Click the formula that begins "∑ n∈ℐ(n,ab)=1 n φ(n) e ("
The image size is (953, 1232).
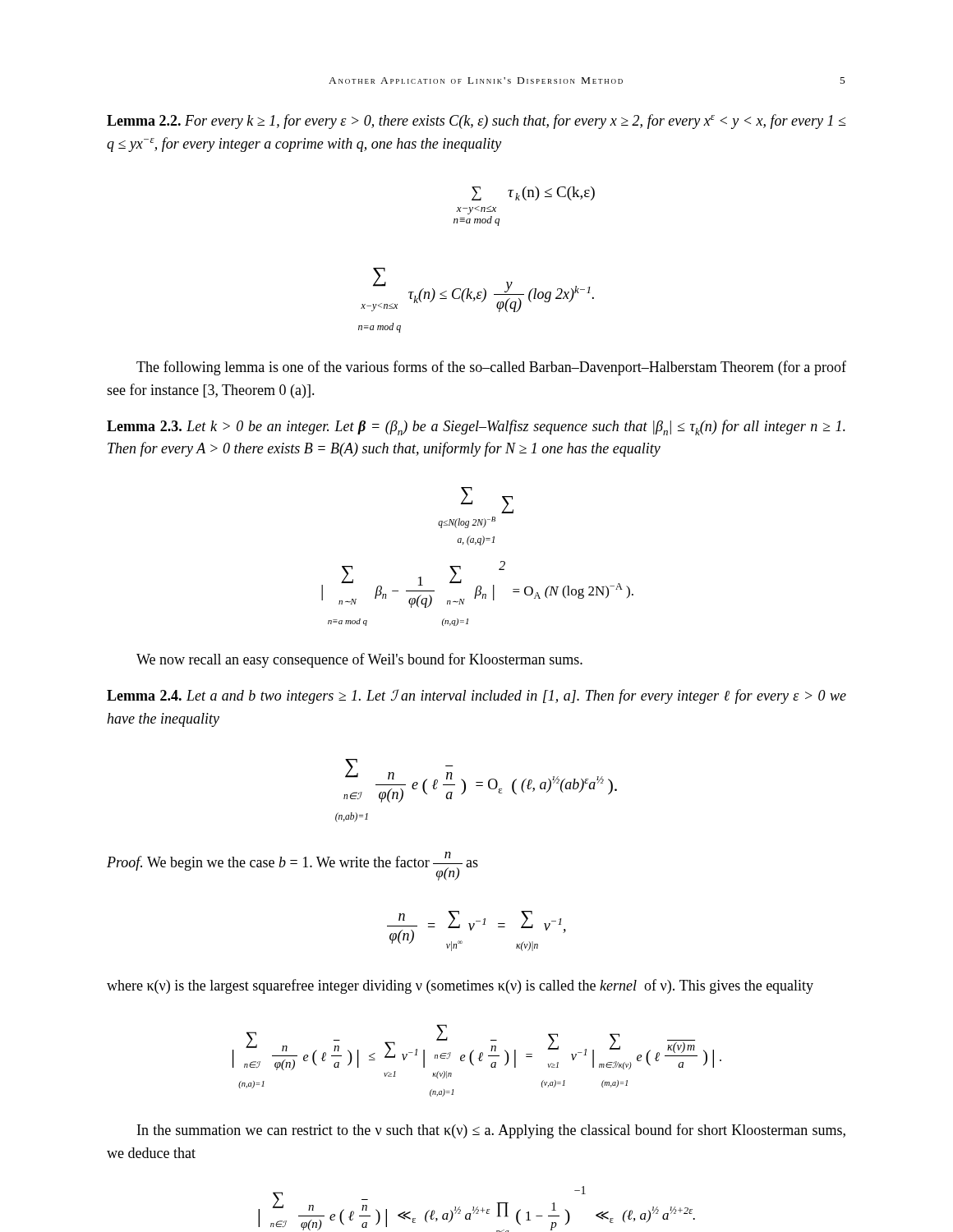(x=476, y=785)
